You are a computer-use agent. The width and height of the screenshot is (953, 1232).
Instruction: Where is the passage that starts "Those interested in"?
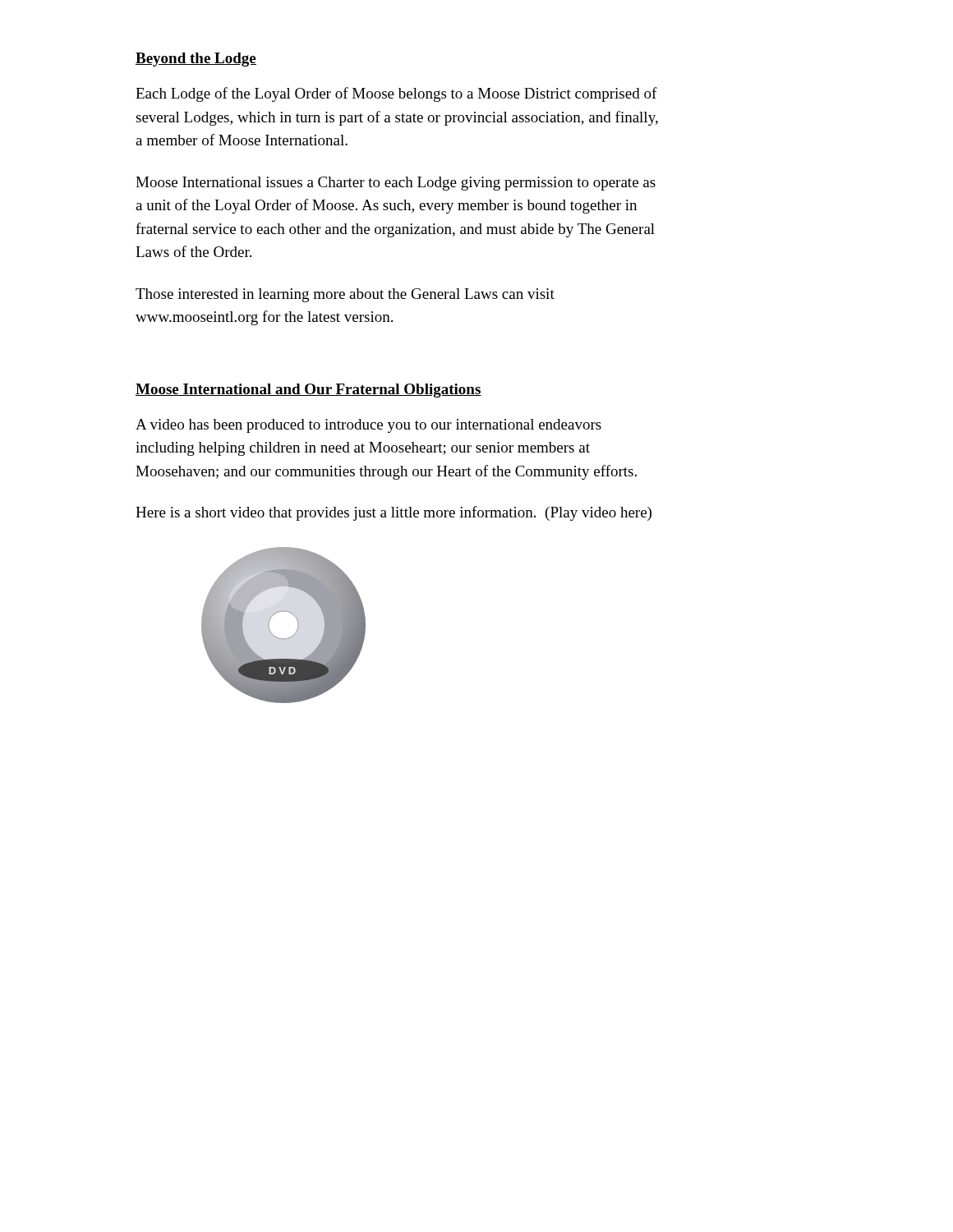[x=345, y=305]
